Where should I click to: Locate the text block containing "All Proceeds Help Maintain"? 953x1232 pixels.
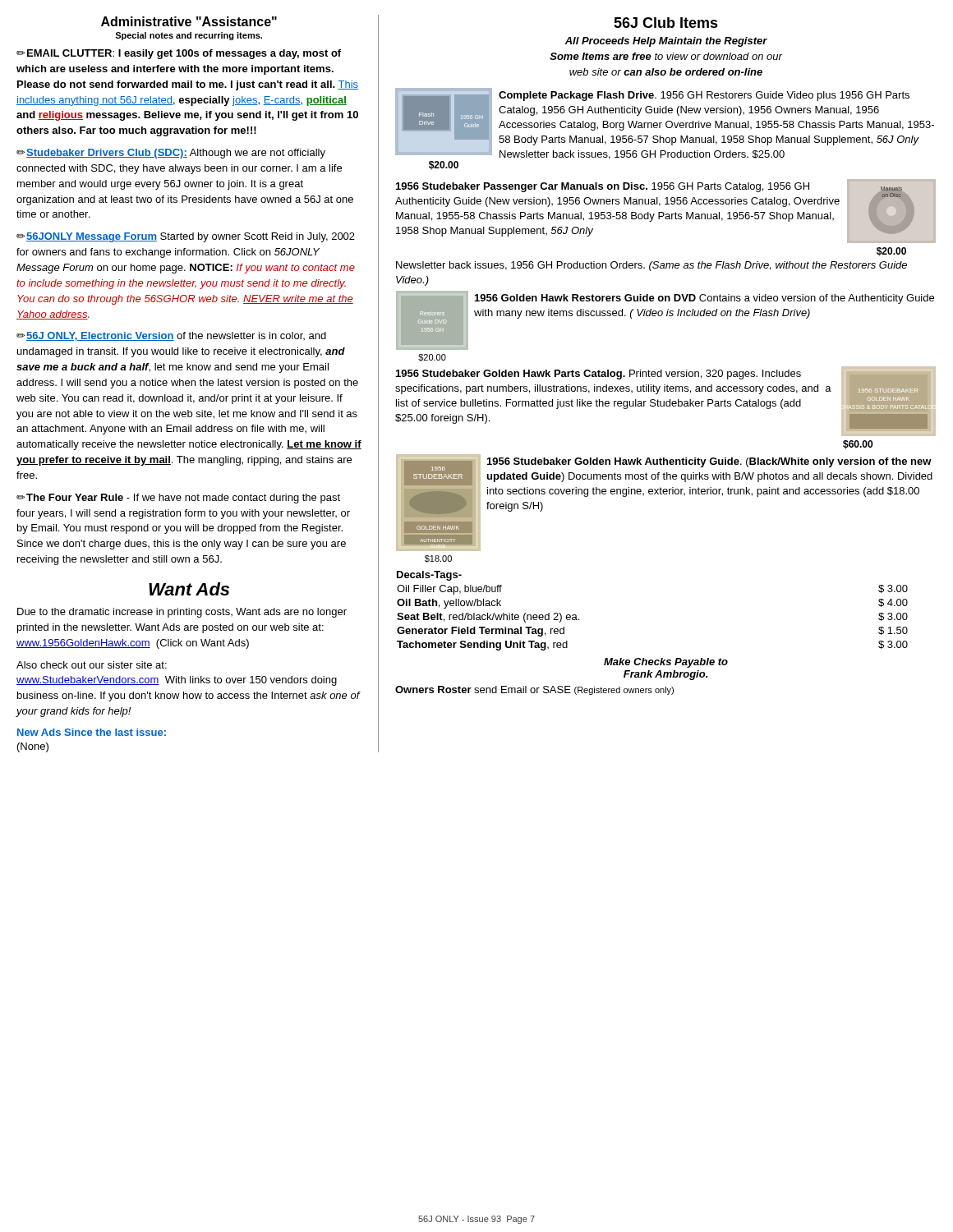click(666, 56)
